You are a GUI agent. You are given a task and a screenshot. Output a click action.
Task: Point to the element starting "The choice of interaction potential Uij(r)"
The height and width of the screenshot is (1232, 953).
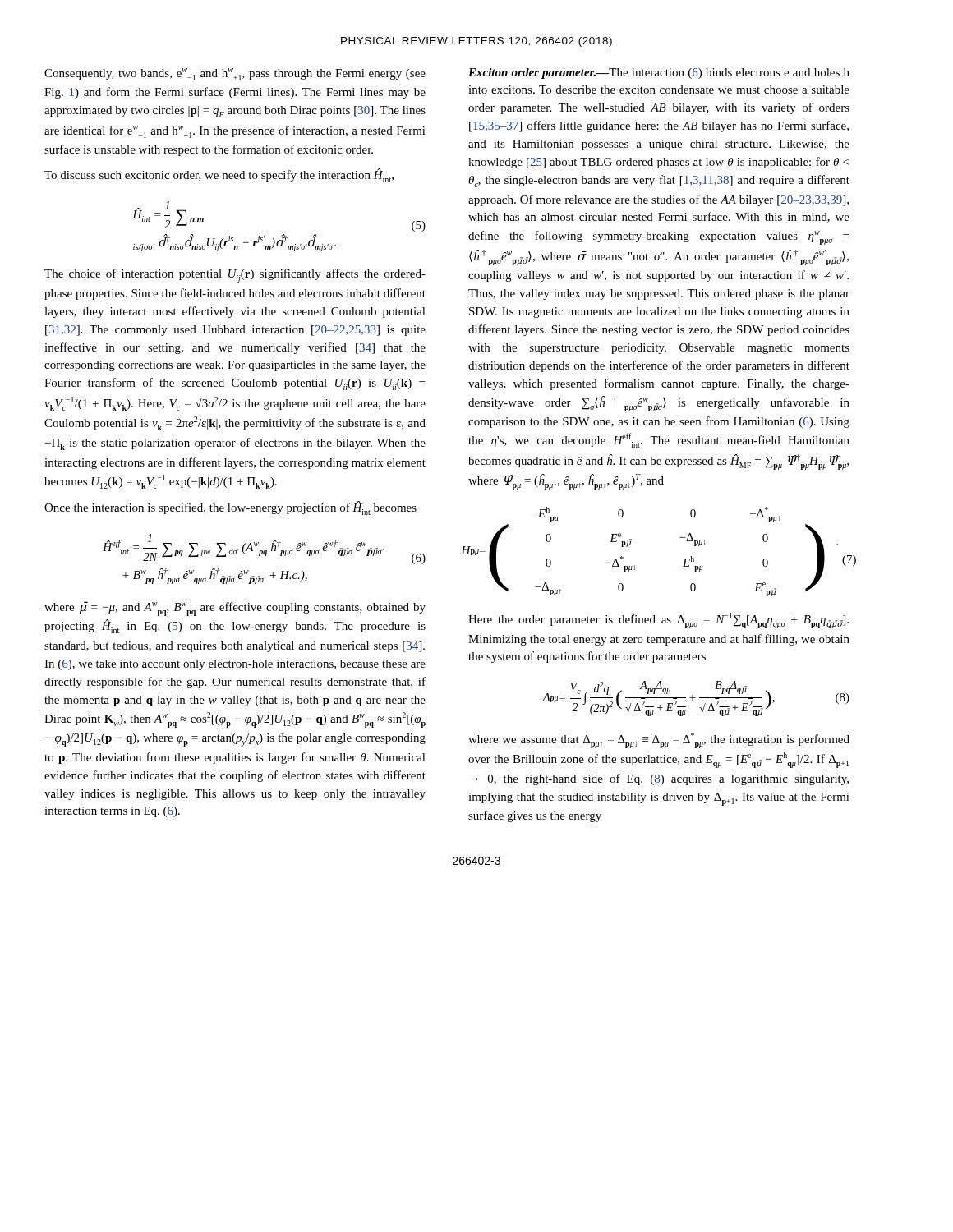coord(235,392)
